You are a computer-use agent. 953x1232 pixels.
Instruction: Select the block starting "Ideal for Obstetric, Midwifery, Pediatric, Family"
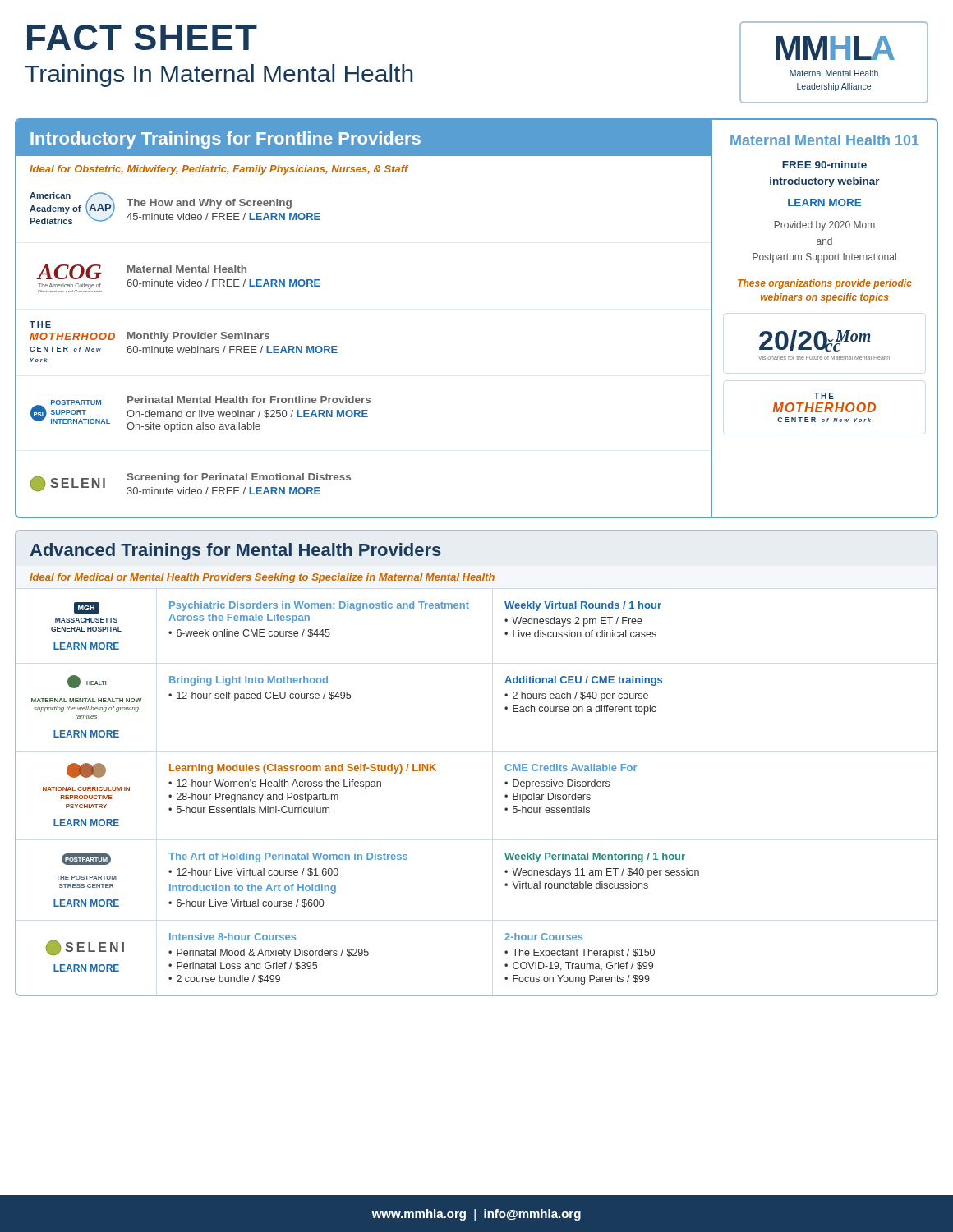pos(219,168)
